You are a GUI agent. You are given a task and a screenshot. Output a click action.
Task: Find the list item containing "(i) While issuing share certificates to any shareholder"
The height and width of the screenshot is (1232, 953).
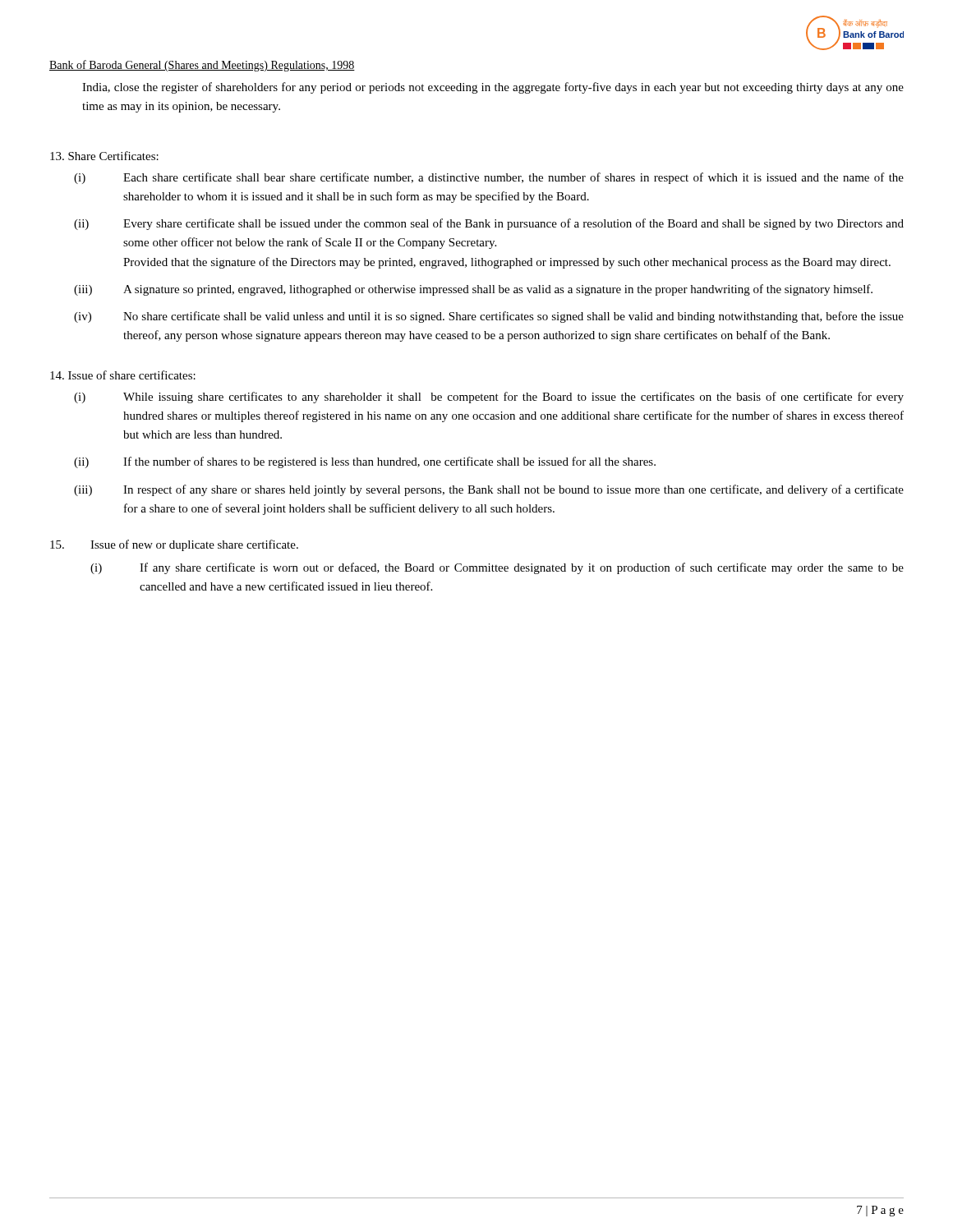click(x=476, y=416)
